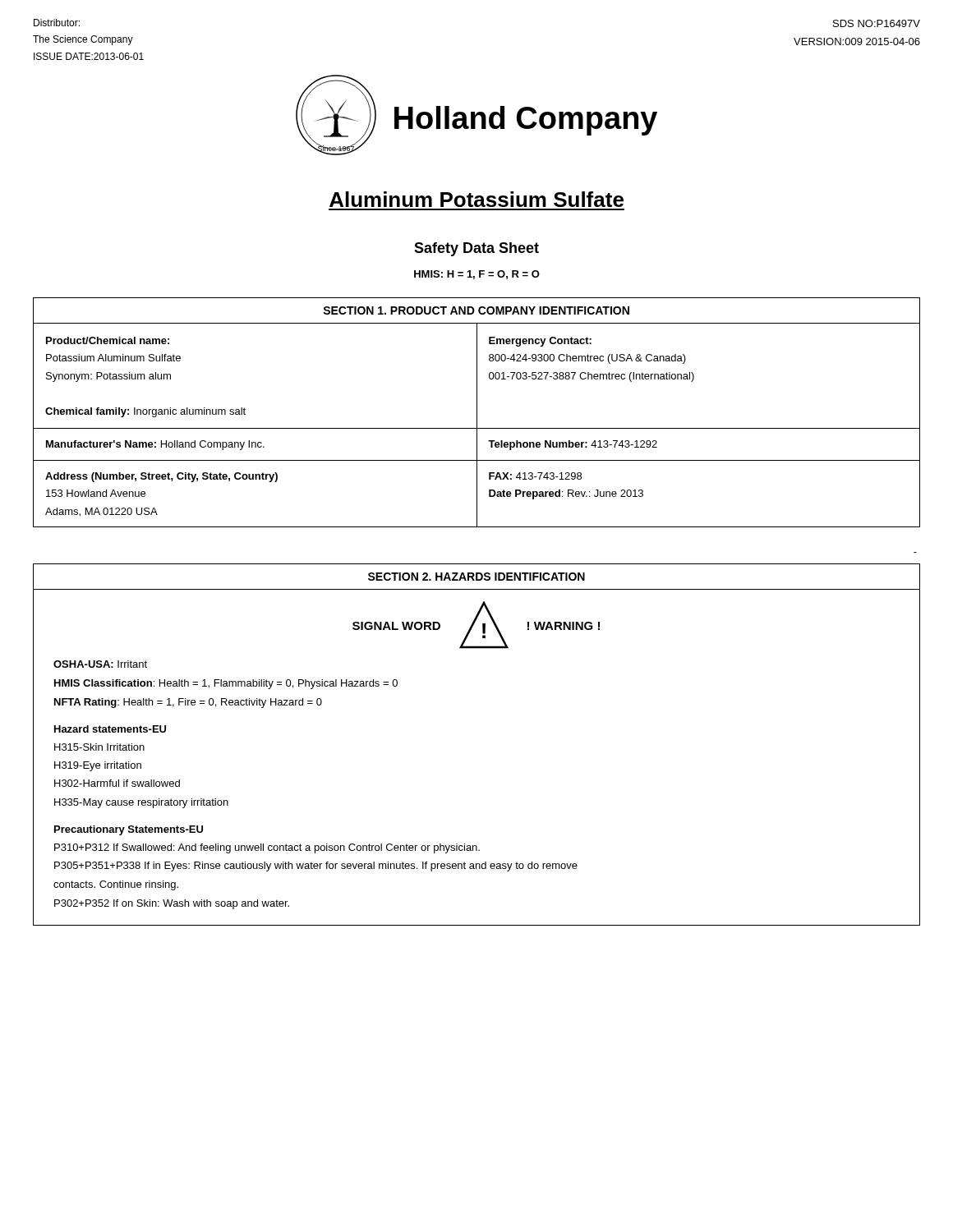
Task: Click on the text block that says "HMIS: H = 1, F = O, R"
Action: 476,274
